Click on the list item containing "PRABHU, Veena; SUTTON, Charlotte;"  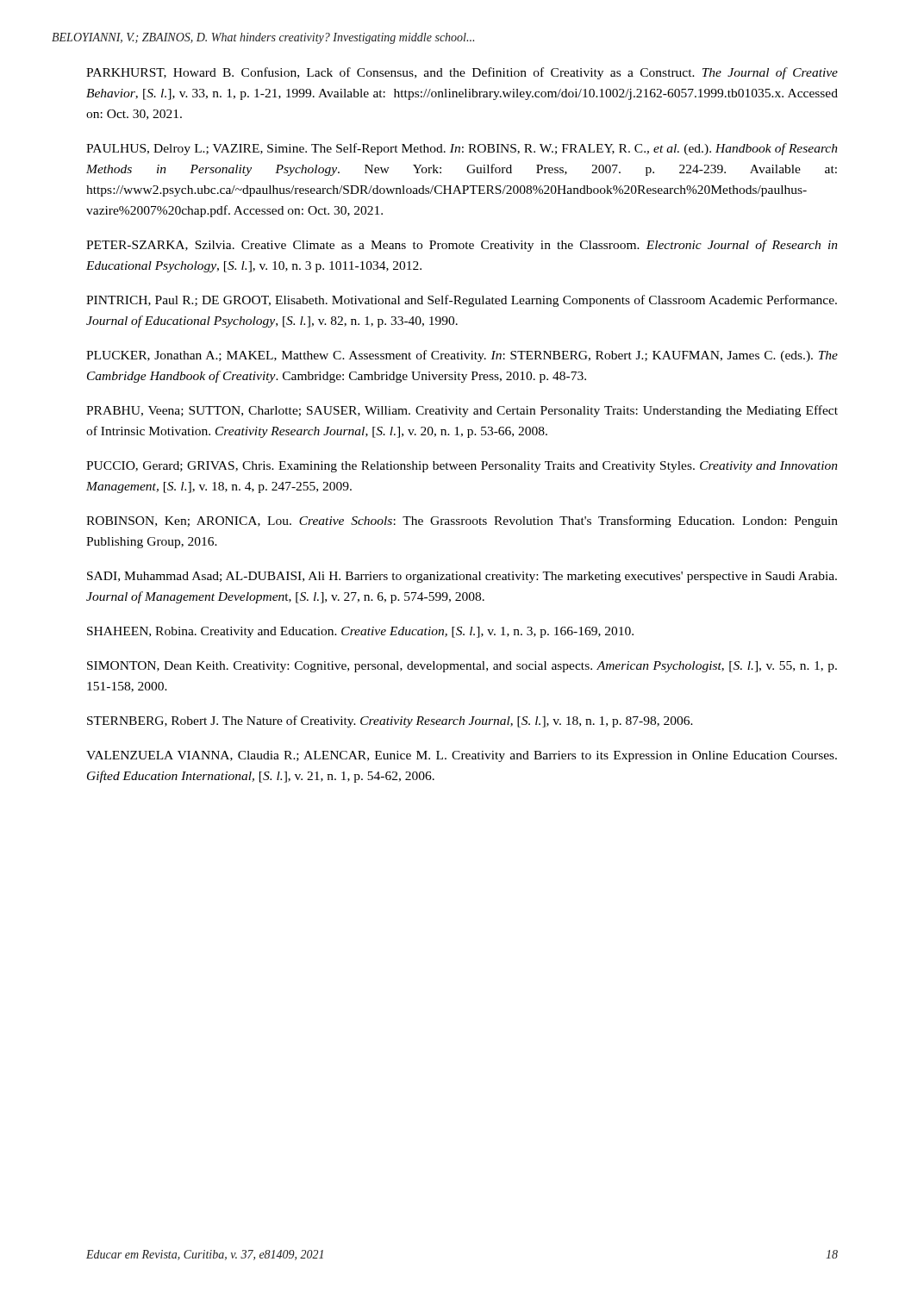(x=462, y=420)
